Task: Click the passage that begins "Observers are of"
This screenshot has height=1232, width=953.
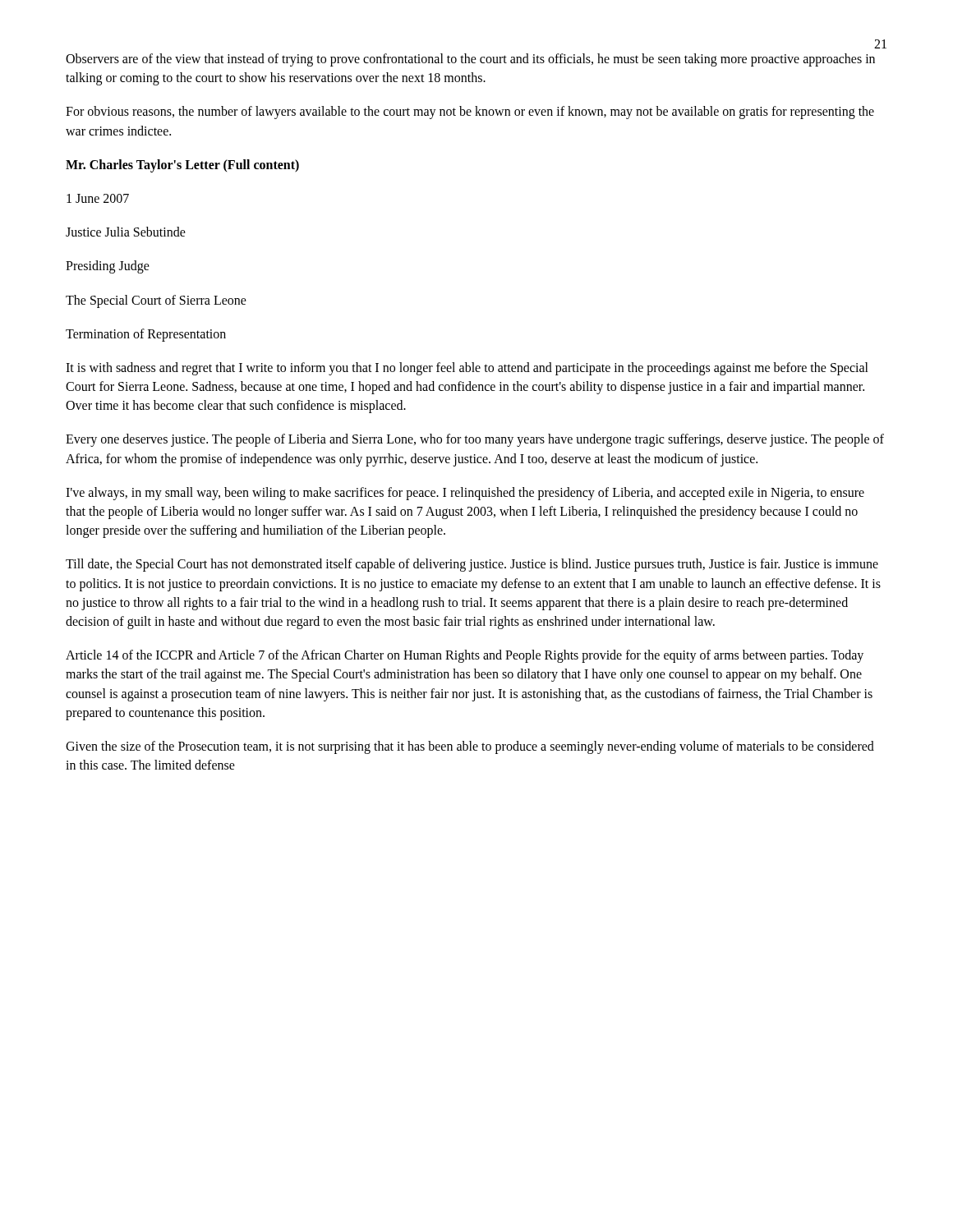Action: [471, 68]
